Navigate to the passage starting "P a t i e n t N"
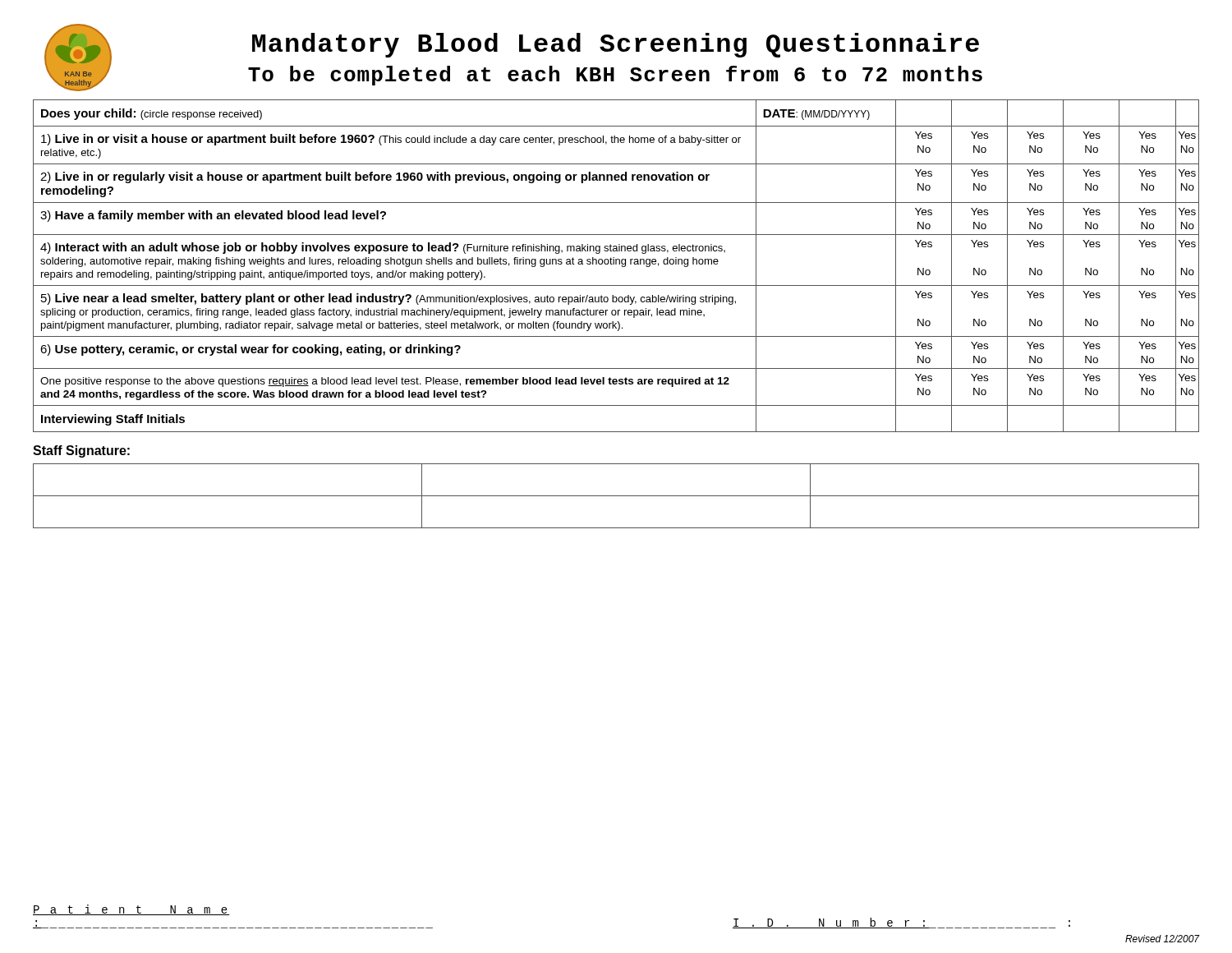Image resolution: width=1232 pixels, height=953 pixels. [x=234, y=917]
